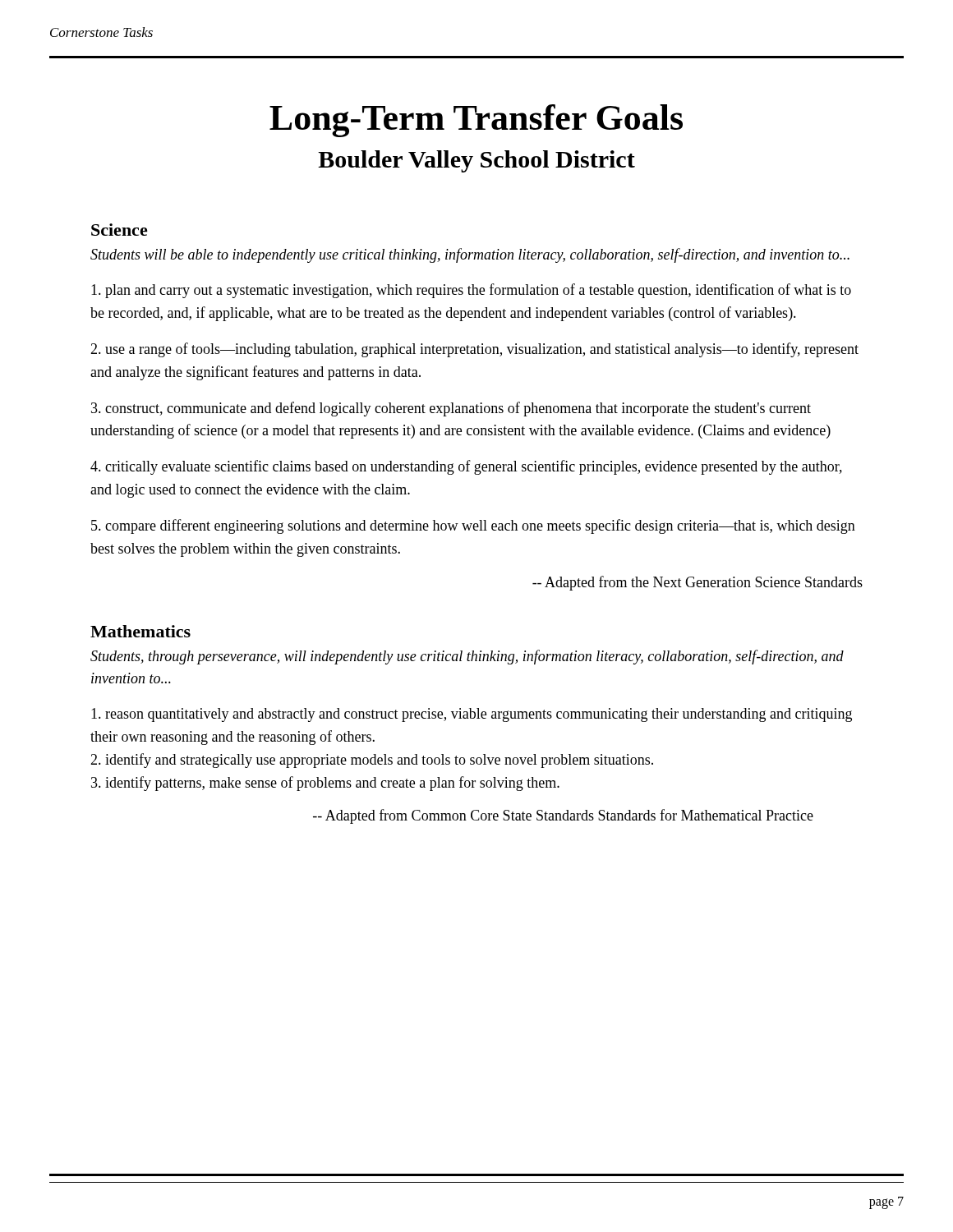
Task: Find the list item that says "reason quantitatively and abstractly"
Action: point(471,725)
